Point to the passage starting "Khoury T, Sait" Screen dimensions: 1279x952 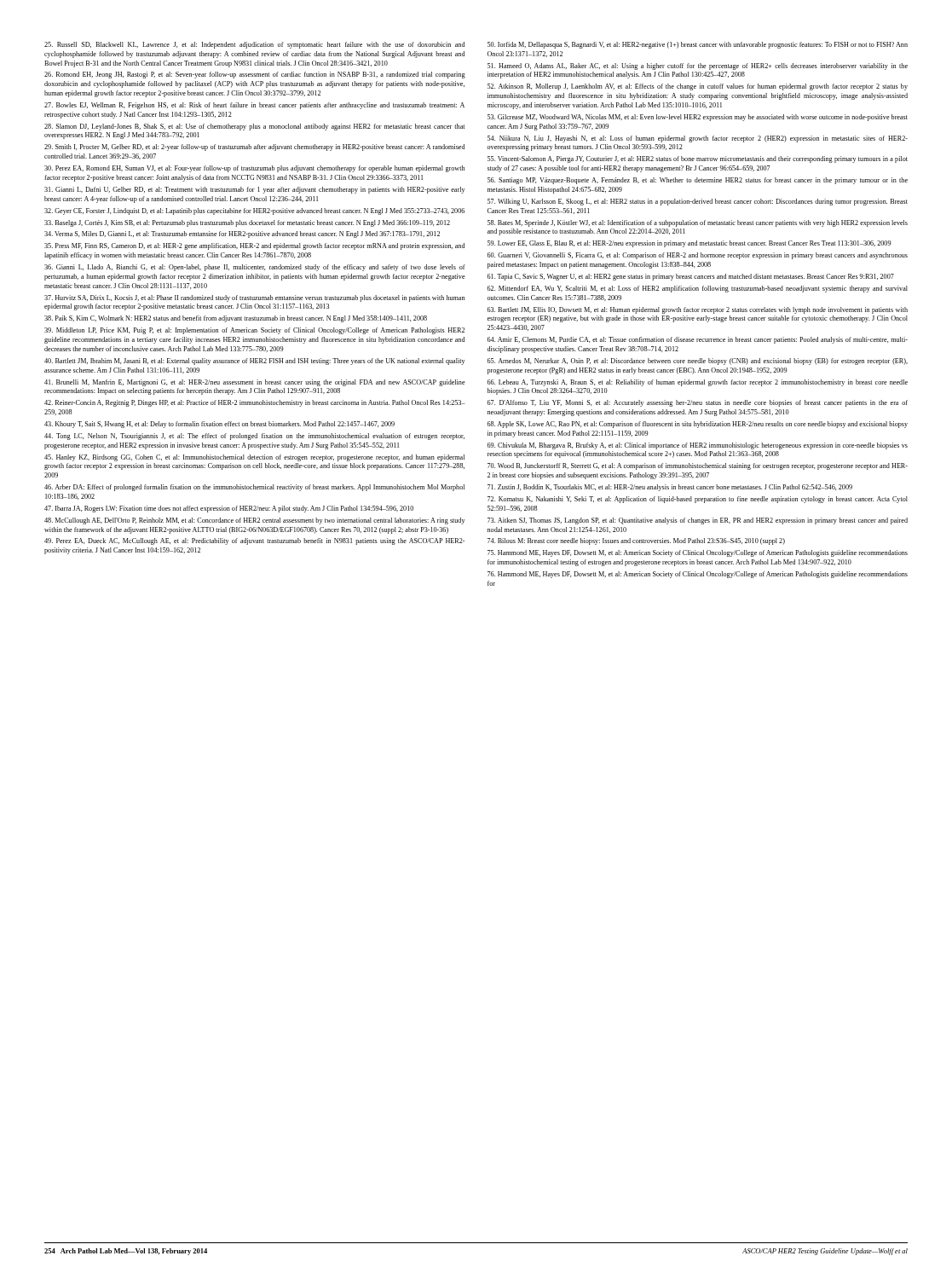[x=220, y=424]
